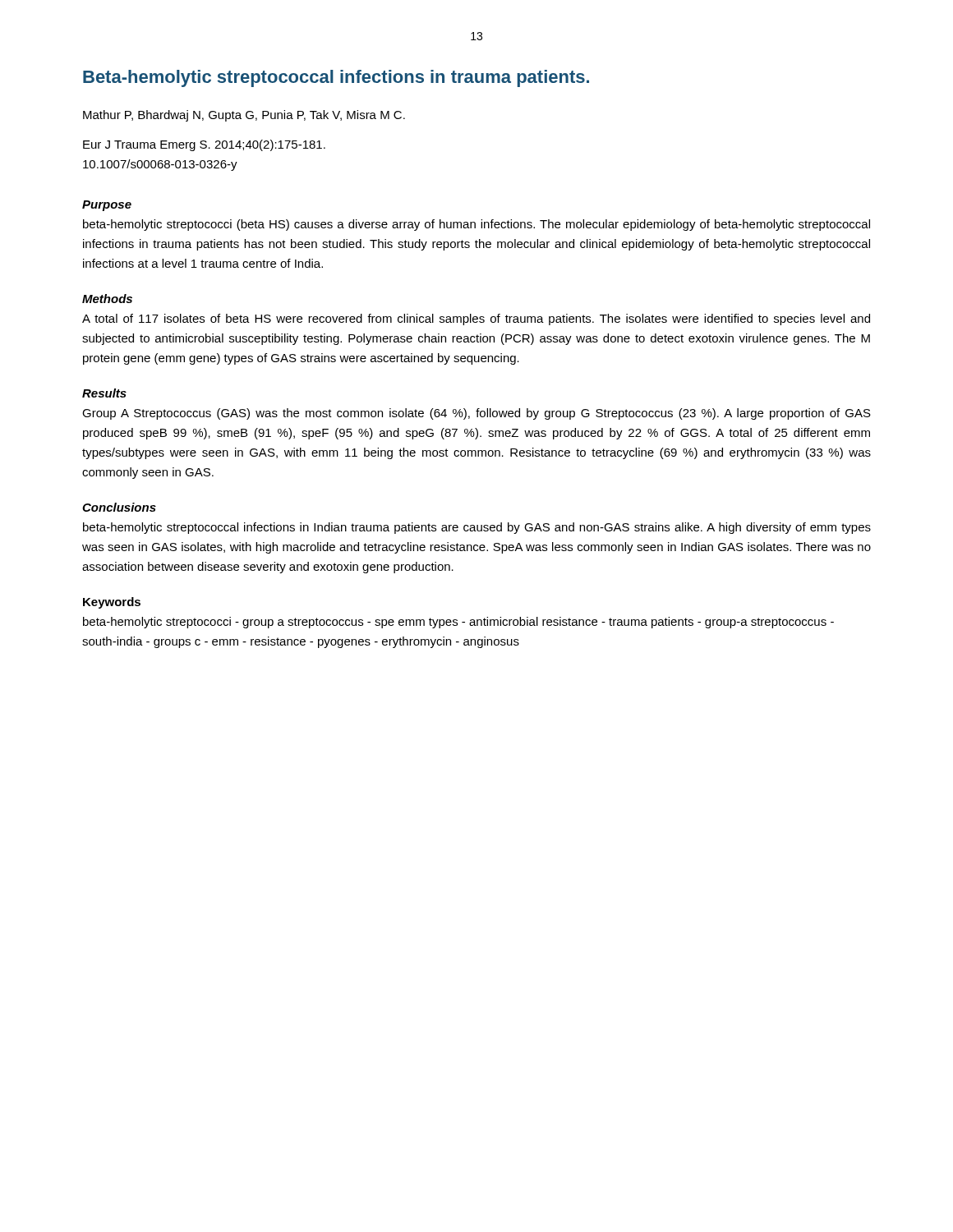Find the text block with the text "beta-hemolytic streptococci - group a streptococcus"
Screen dimensions: 1232x953
point(458,631)
